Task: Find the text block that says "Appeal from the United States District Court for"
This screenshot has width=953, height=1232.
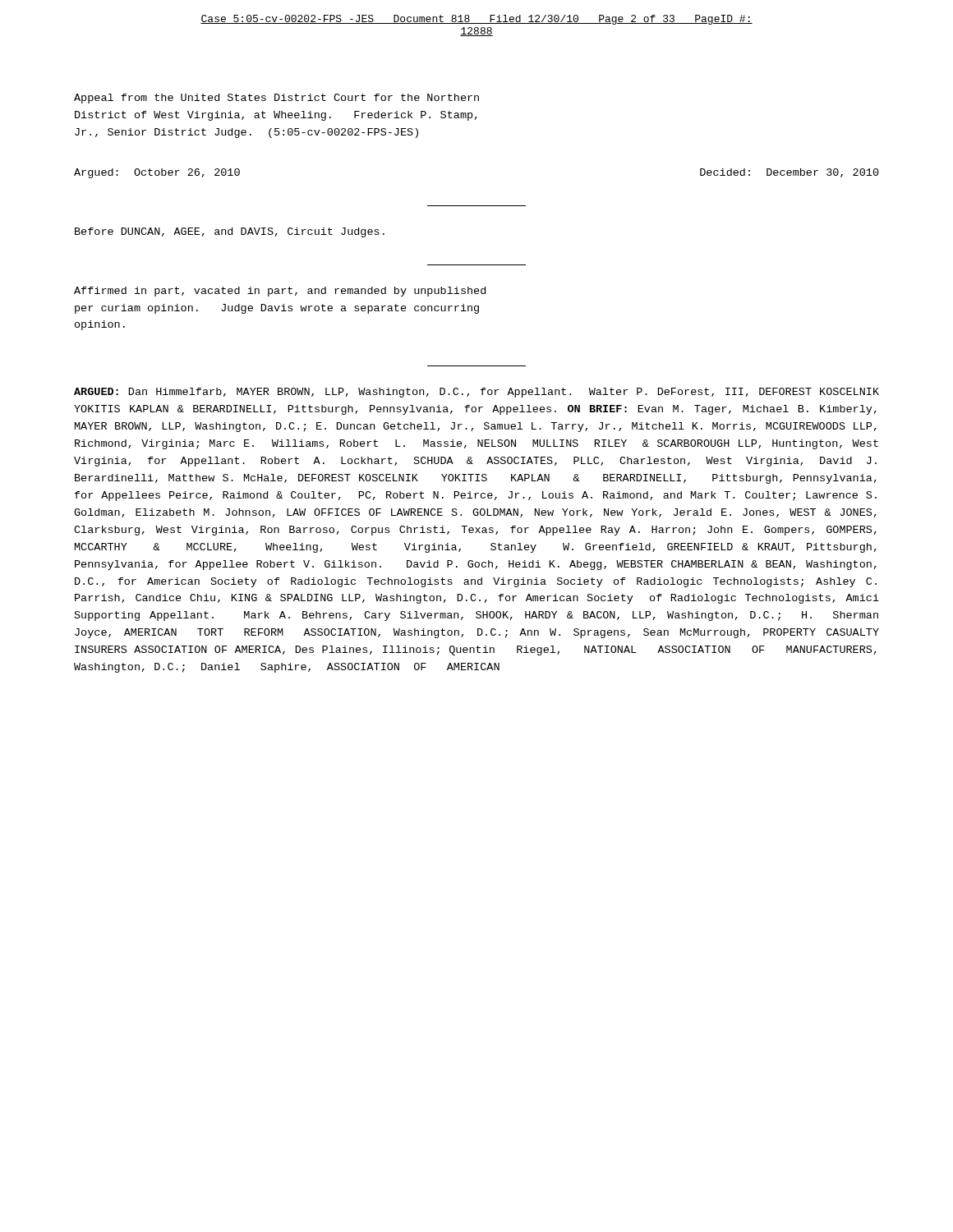Action: coord(277,115)
